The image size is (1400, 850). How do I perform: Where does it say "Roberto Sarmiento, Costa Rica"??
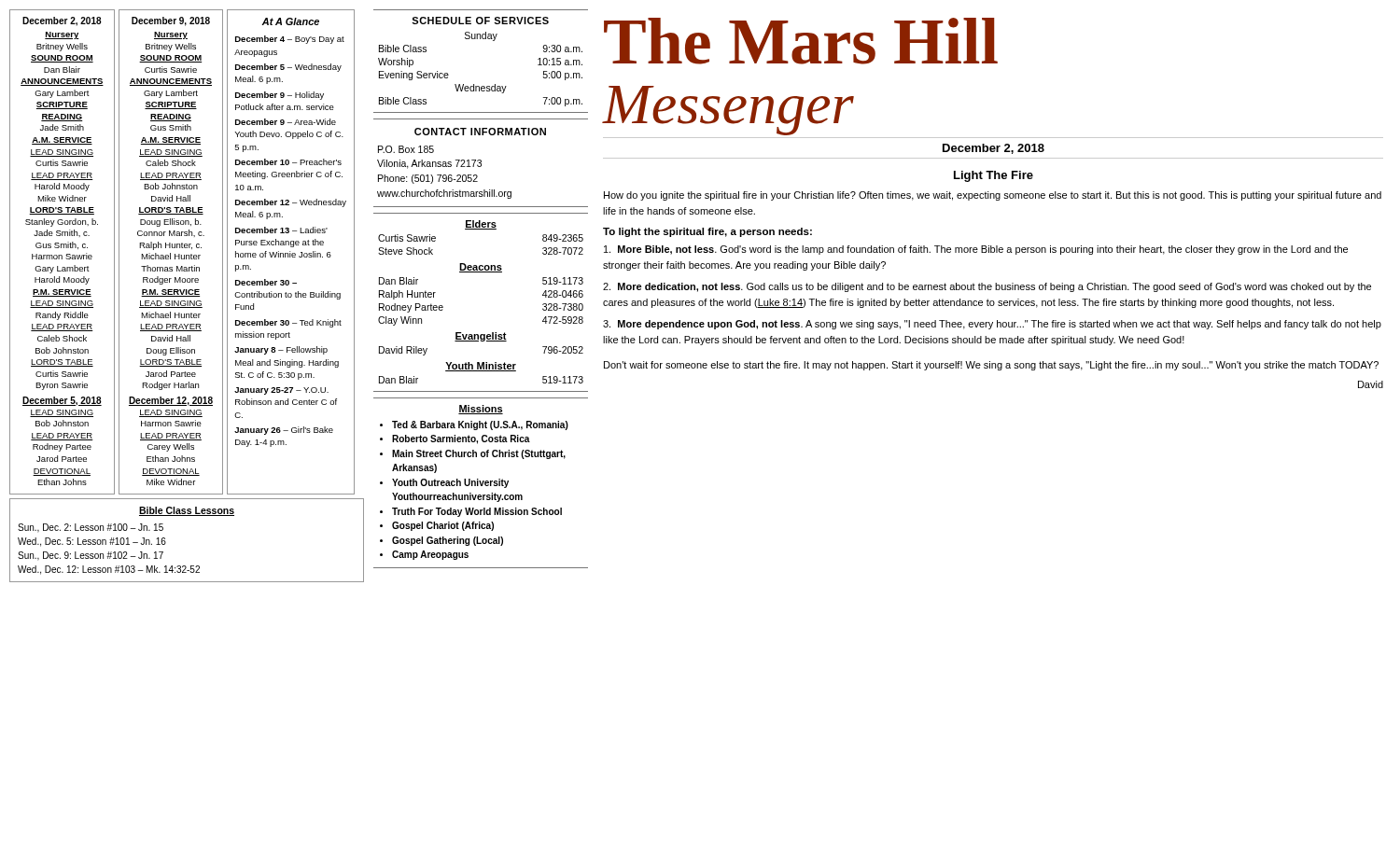point(461,439)
